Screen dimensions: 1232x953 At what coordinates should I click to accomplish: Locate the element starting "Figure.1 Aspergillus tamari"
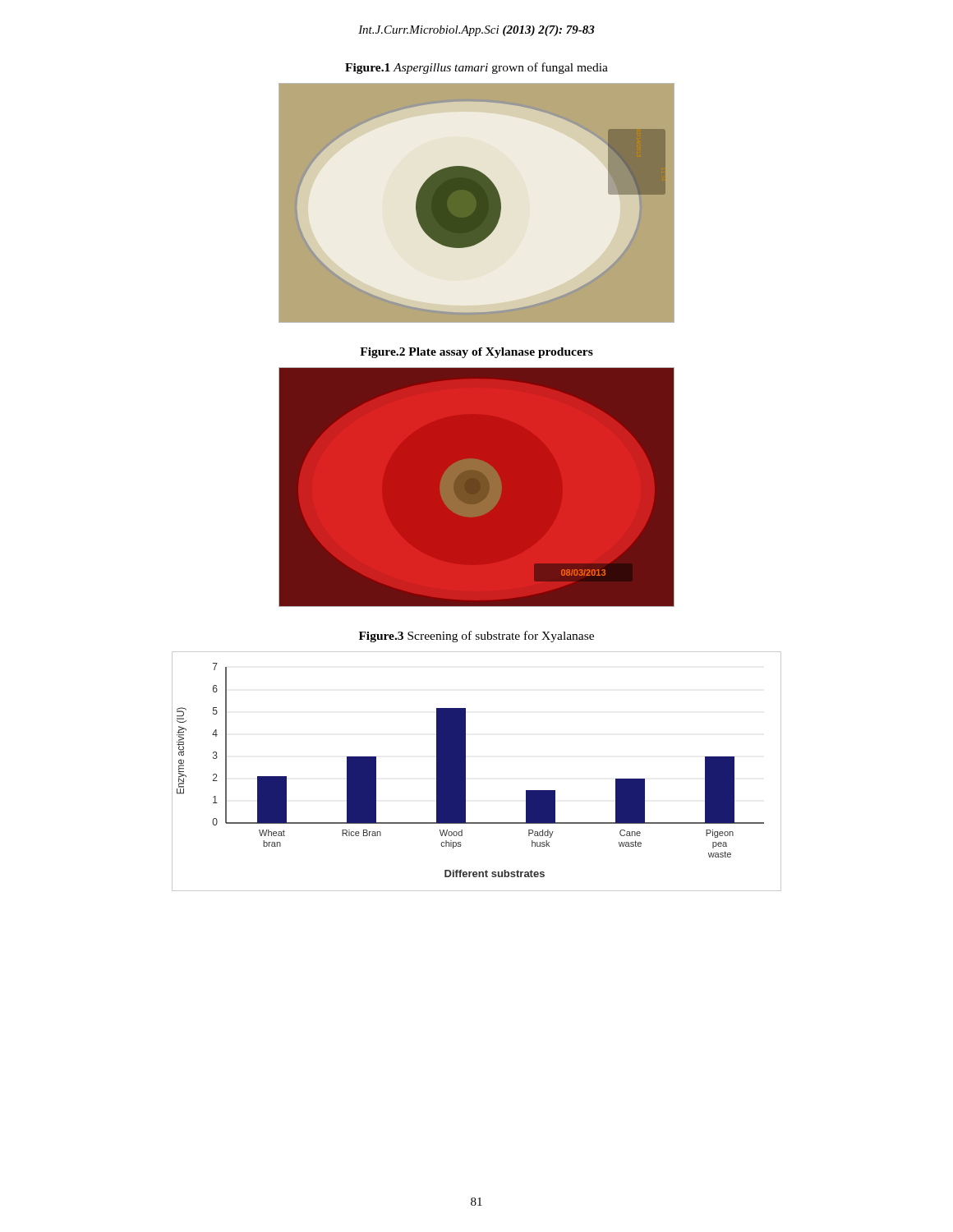point(476,67)
